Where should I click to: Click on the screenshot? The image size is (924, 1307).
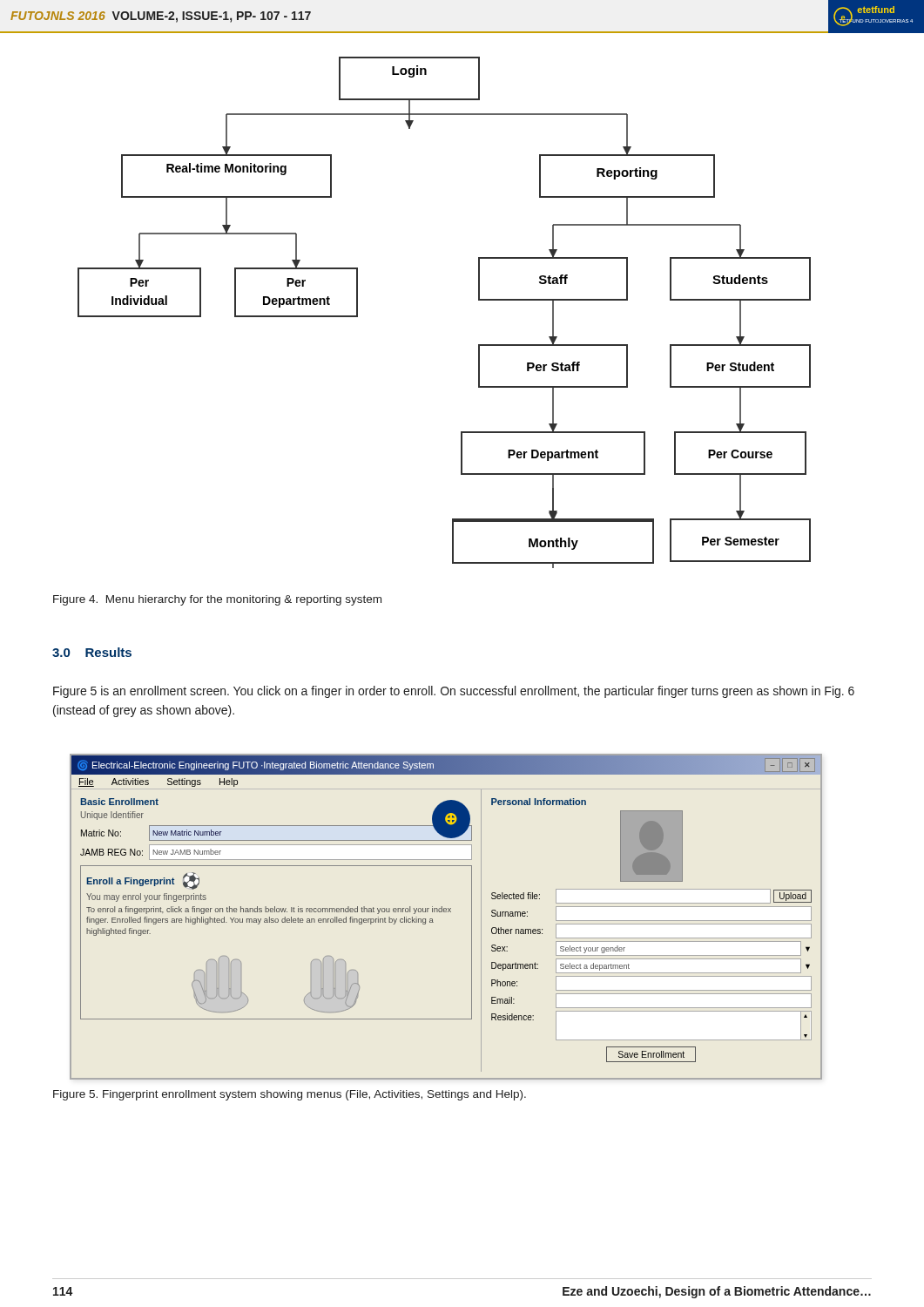[x=446, y=917]
